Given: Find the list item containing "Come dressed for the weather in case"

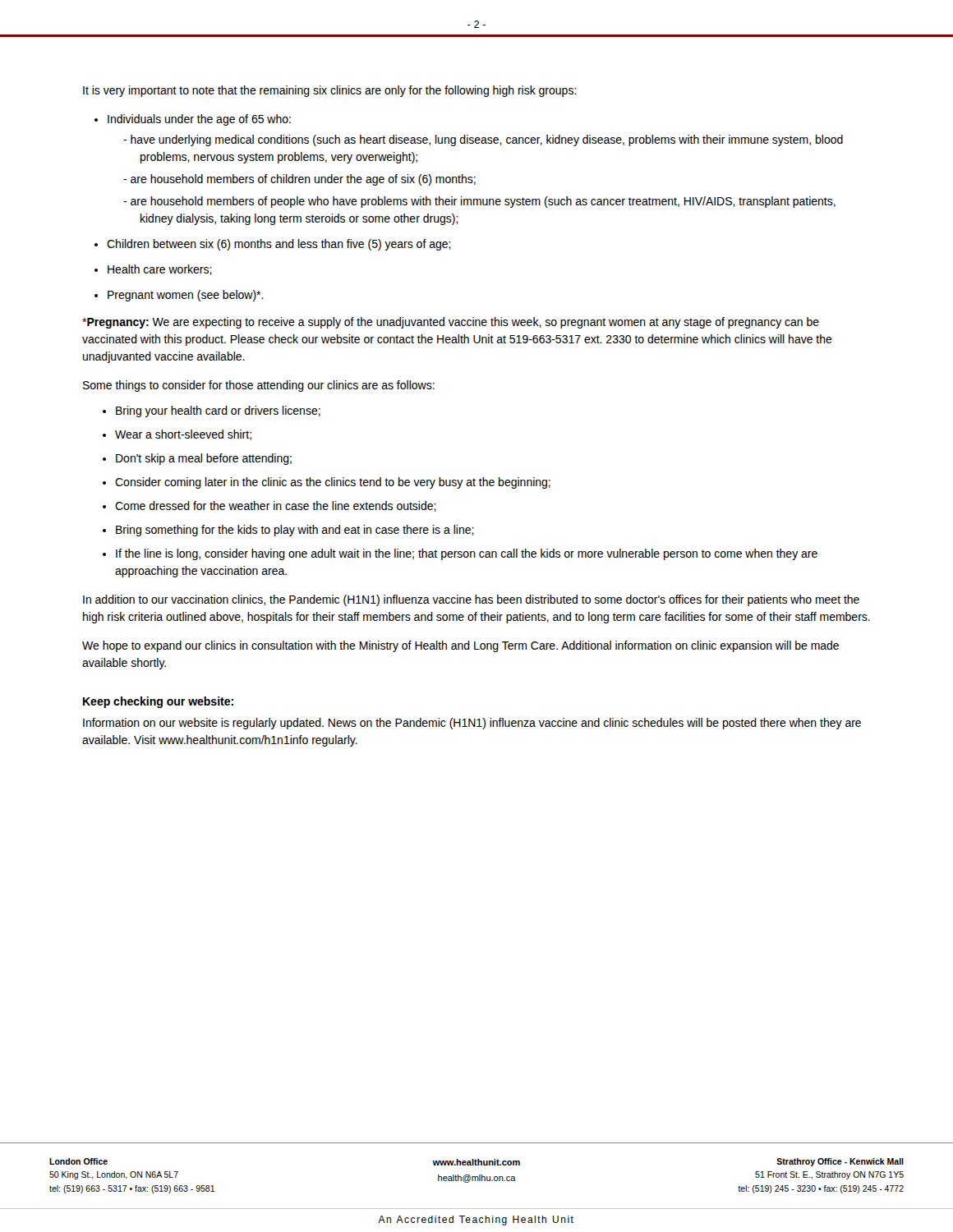Looking at the screenshot, I should 276,506.
